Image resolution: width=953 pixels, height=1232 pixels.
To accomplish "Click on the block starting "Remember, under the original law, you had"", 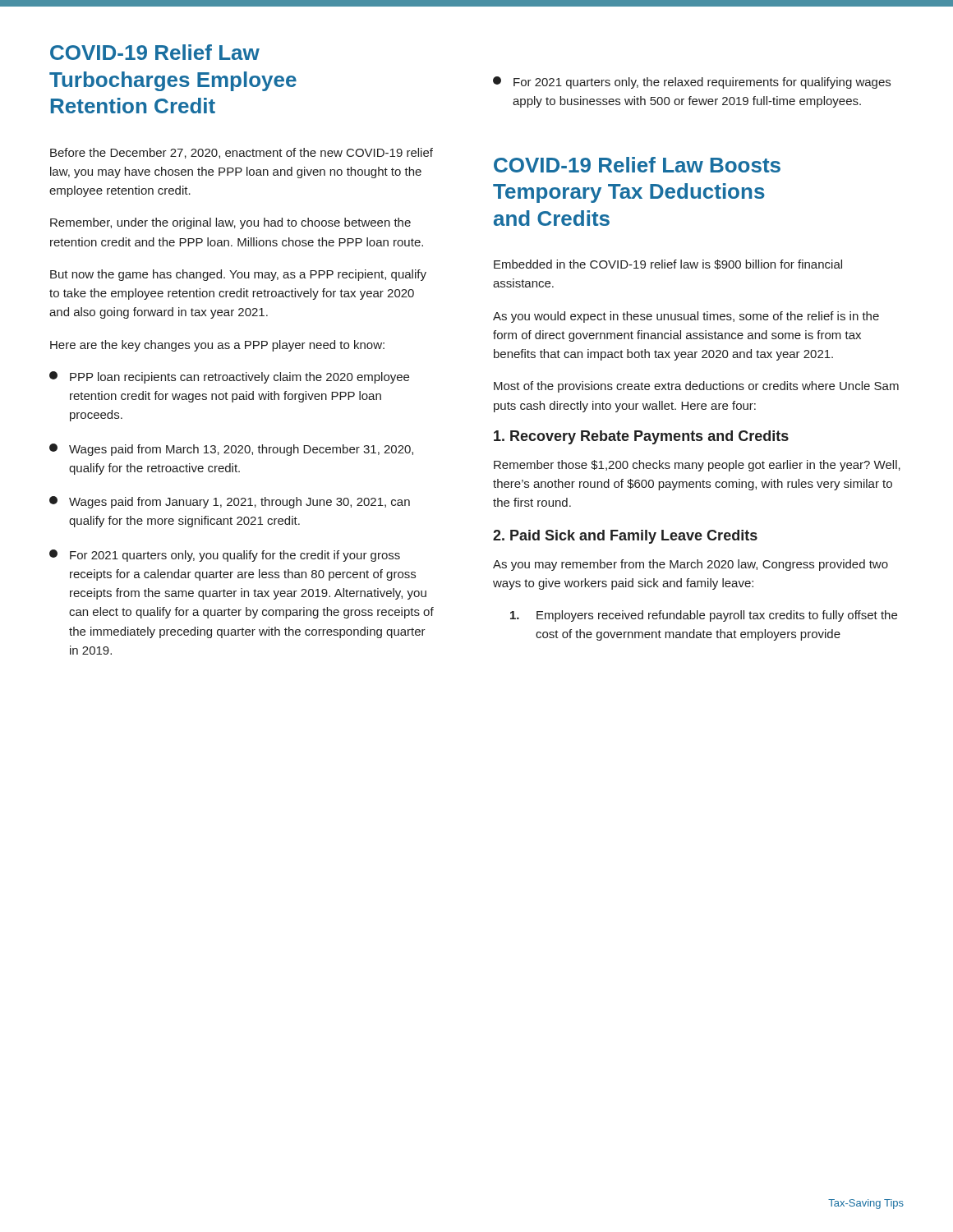I will [237, 232].
